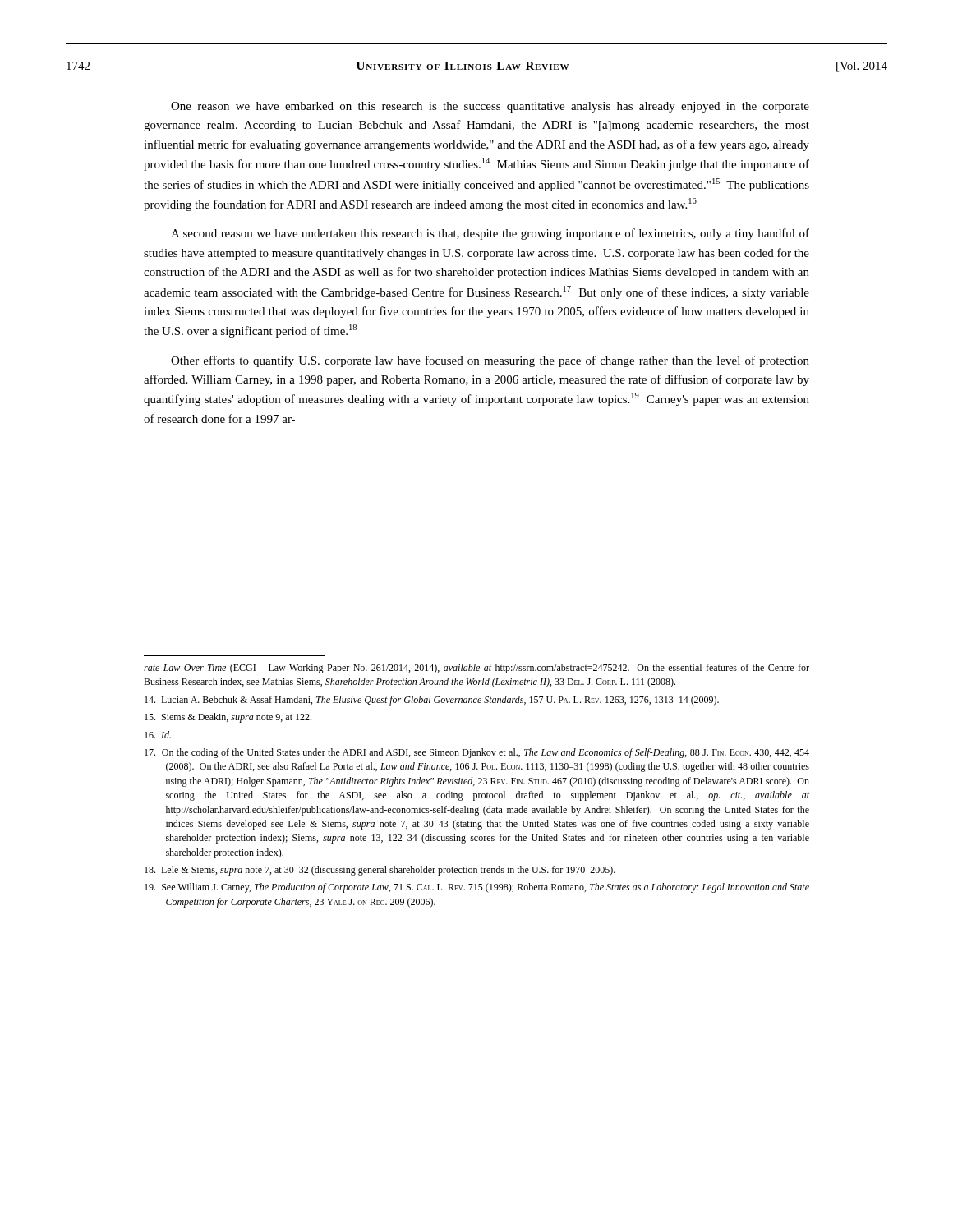Point to the passage starting "Other efforts to quantify U.S. corporate law have"
This screenshot has height=1232, width=953.
476,389
